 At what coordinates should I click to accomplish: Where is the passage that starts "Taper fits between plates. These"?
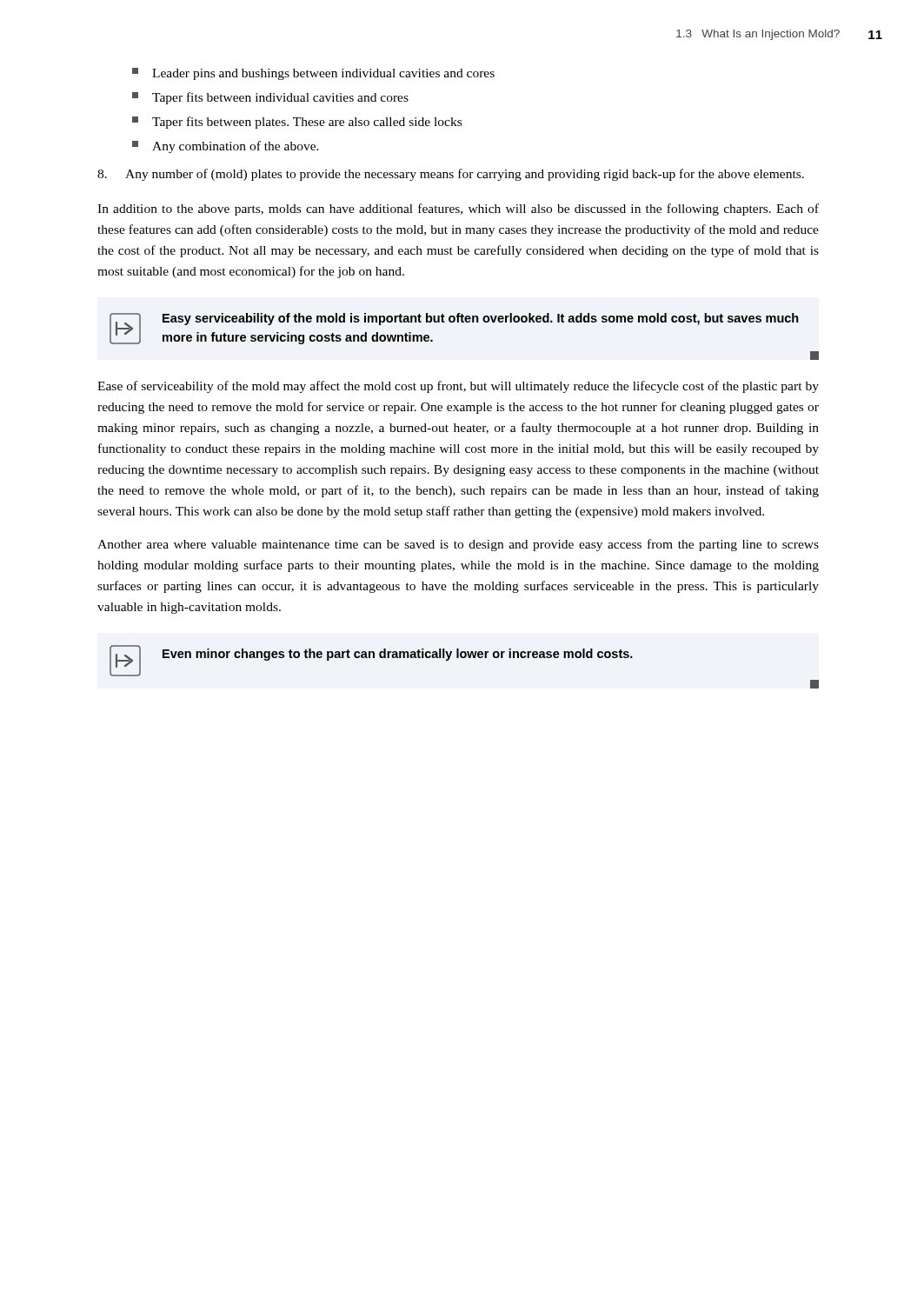pyautogui.click(x=297, y=122)
